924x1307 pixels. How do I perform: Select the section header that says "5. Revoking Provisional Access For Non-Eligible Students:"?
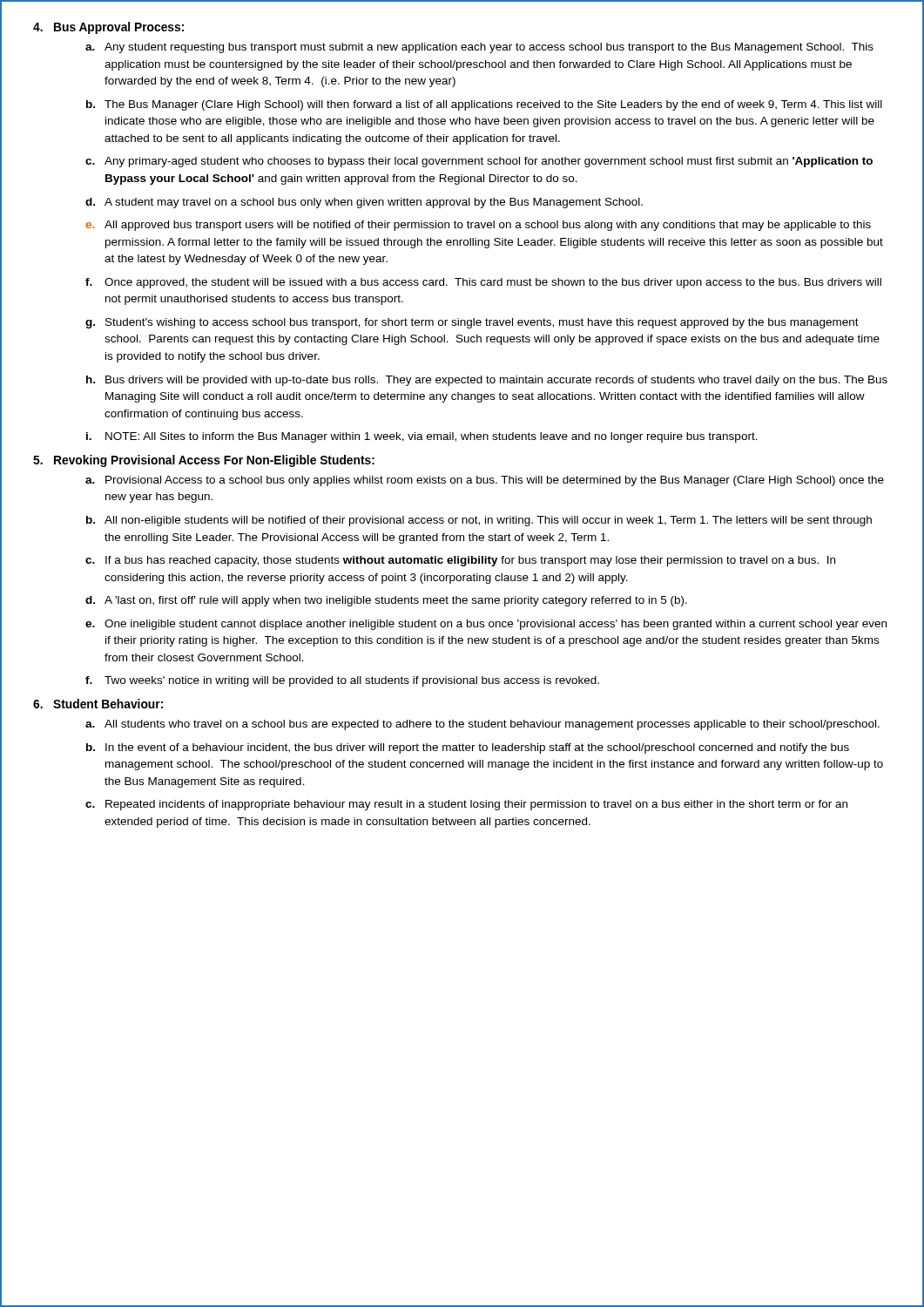(x=204, y=460)
